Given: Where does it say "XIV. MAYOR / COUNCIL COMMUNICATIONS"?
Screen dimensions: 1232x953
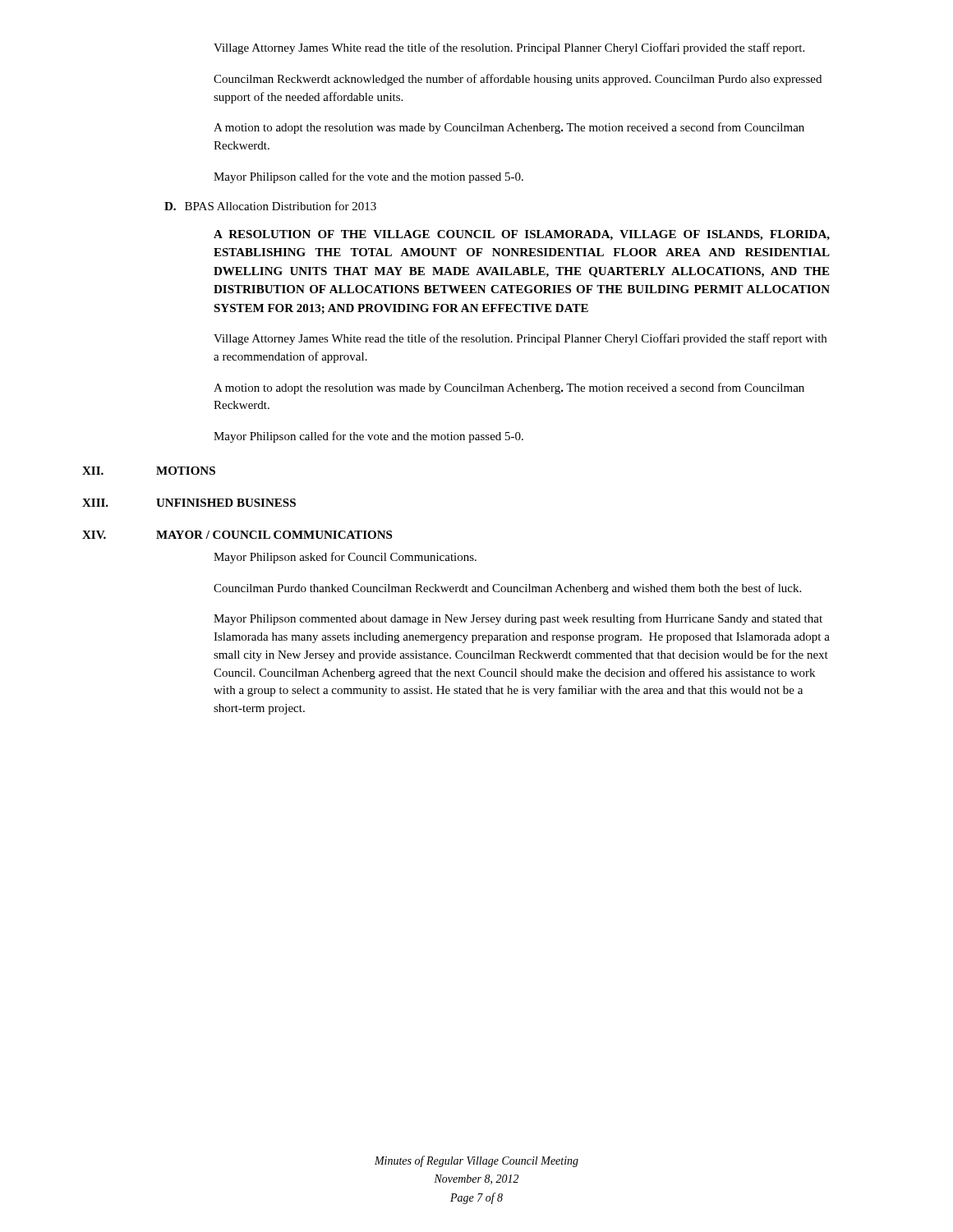Looking at the screenshot, I should click(x=237, y=535).
